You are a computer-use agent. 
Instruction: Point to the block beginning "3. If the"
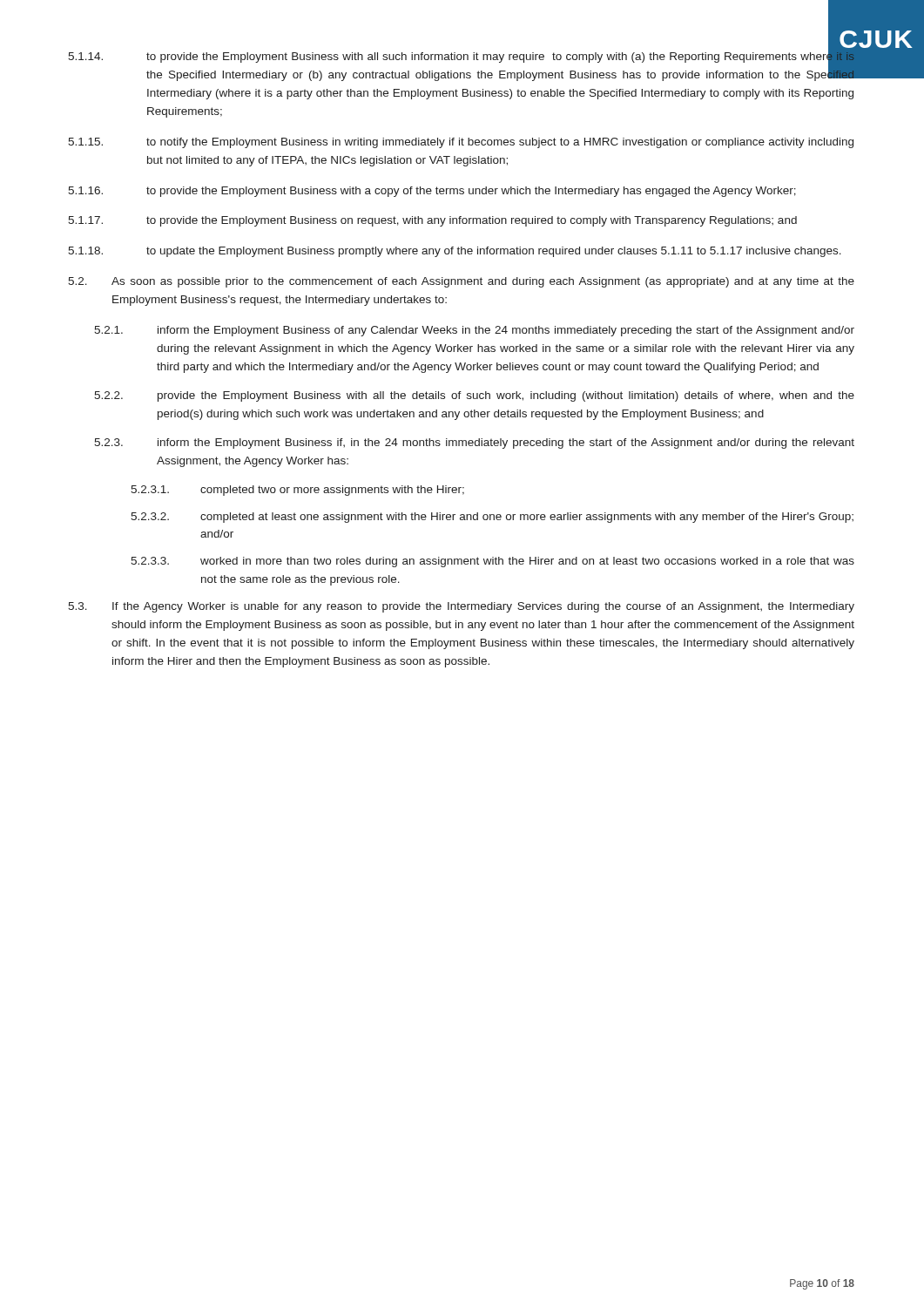[461, 634]
